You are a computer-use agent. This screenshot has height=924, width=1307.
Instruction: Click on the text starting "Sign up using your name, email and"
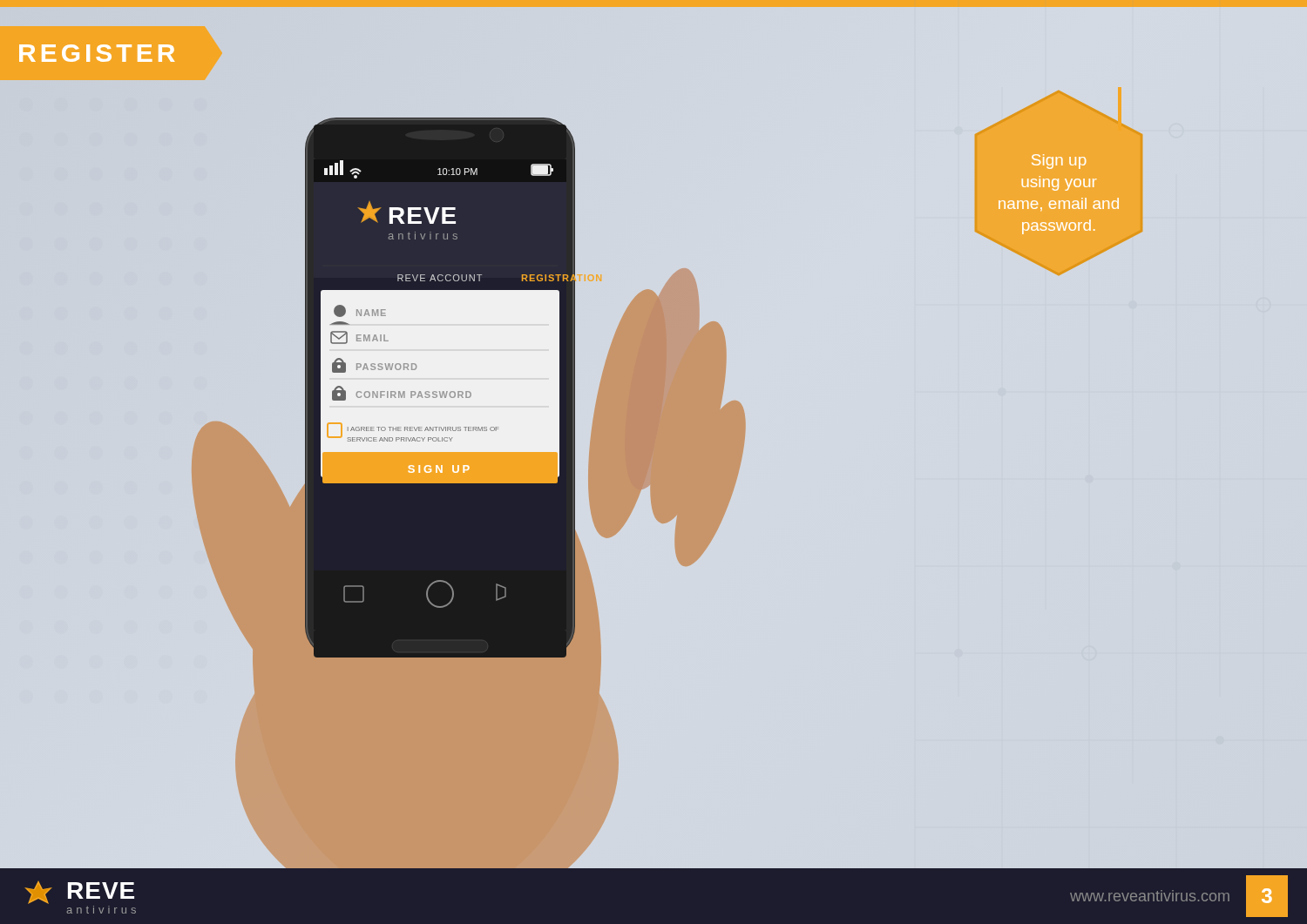(x=1059, y=179)
